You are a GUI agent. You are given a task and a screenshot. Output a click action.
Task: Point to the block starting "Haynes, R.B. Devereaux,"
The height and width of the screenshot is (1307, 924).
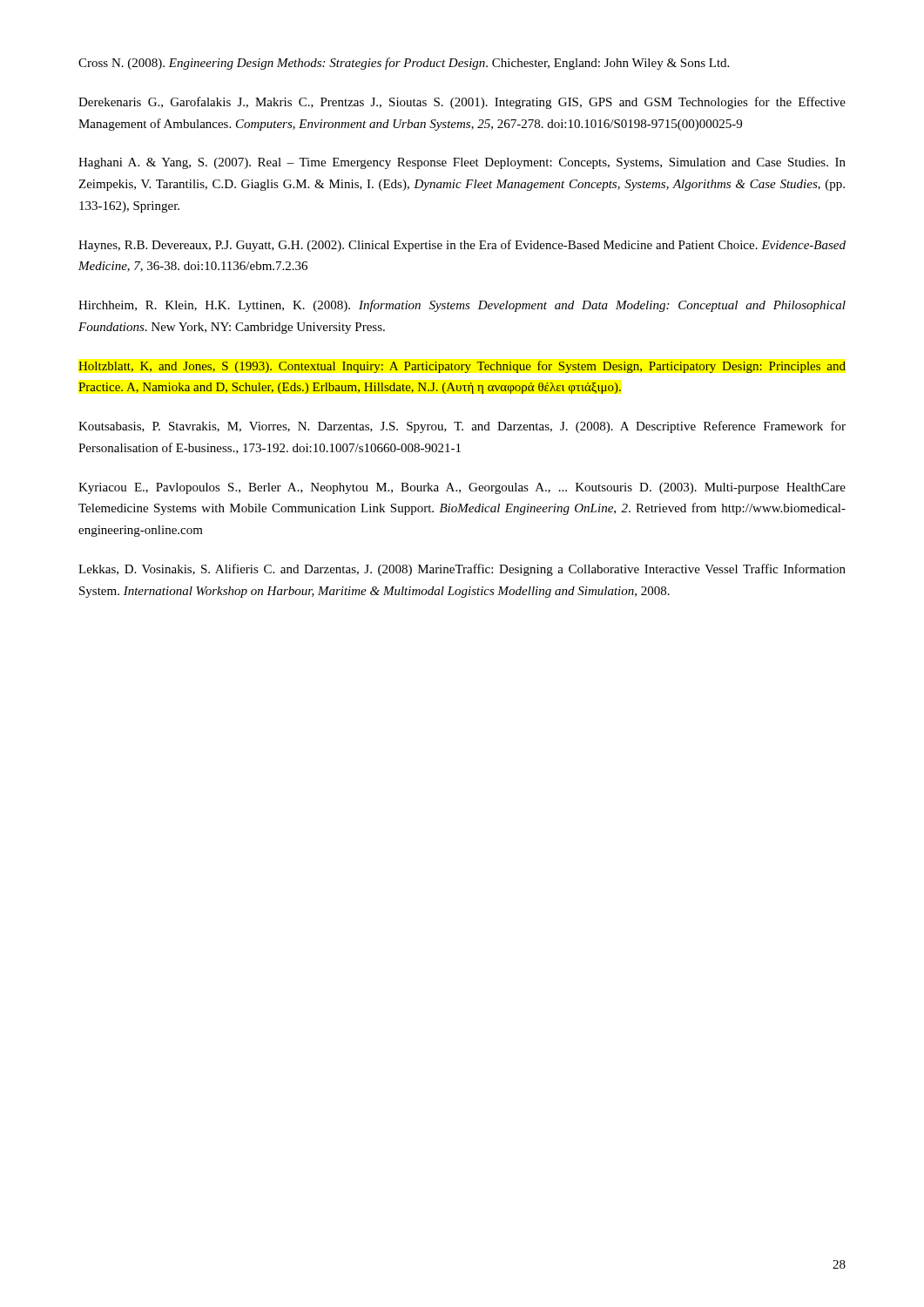tap(462, 255)
